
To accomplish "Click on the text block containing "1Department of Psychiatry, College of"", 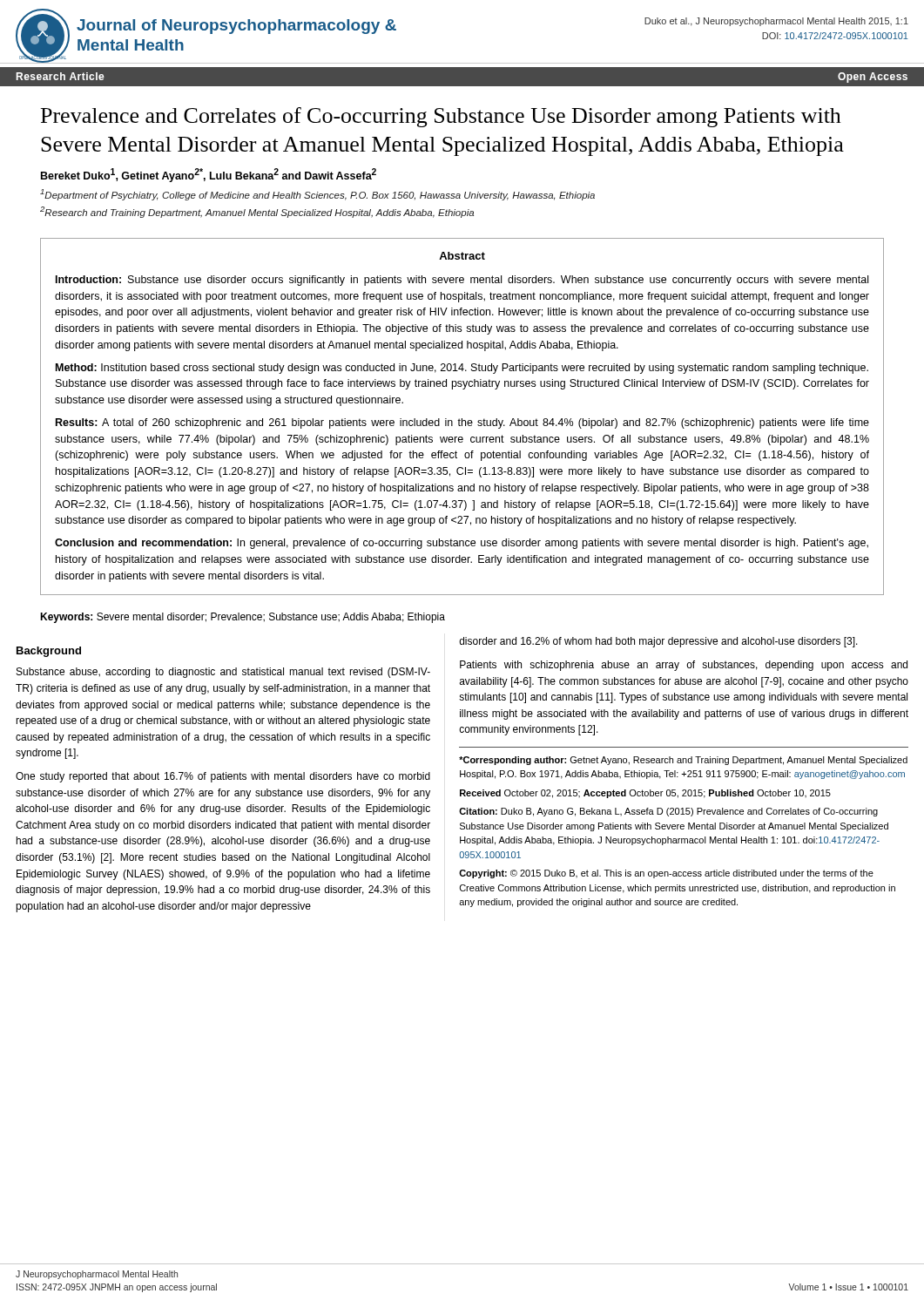I will [318, 202].
